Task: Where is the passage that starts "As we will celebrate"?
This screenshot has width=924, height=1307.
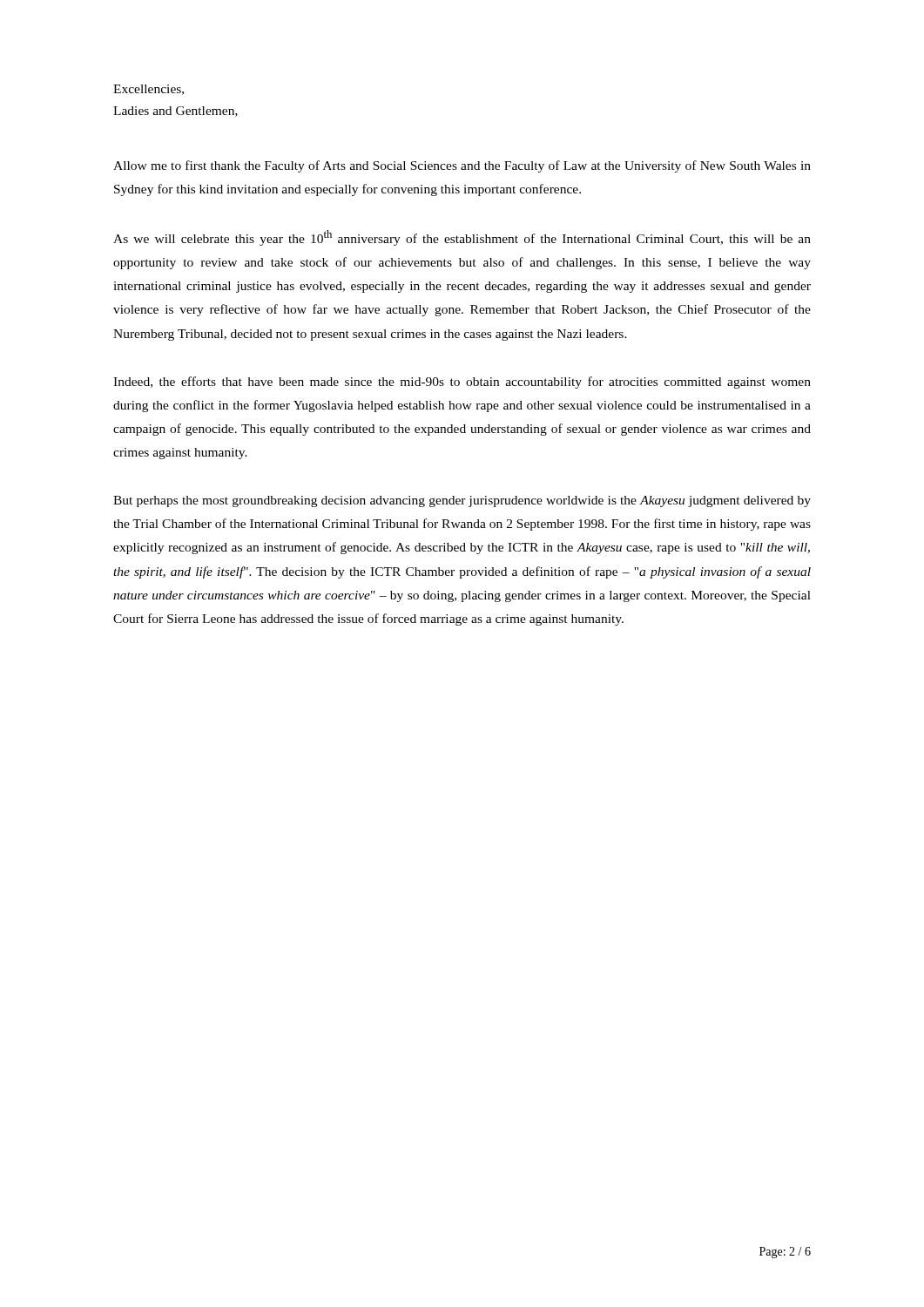Action: (462, 284)
